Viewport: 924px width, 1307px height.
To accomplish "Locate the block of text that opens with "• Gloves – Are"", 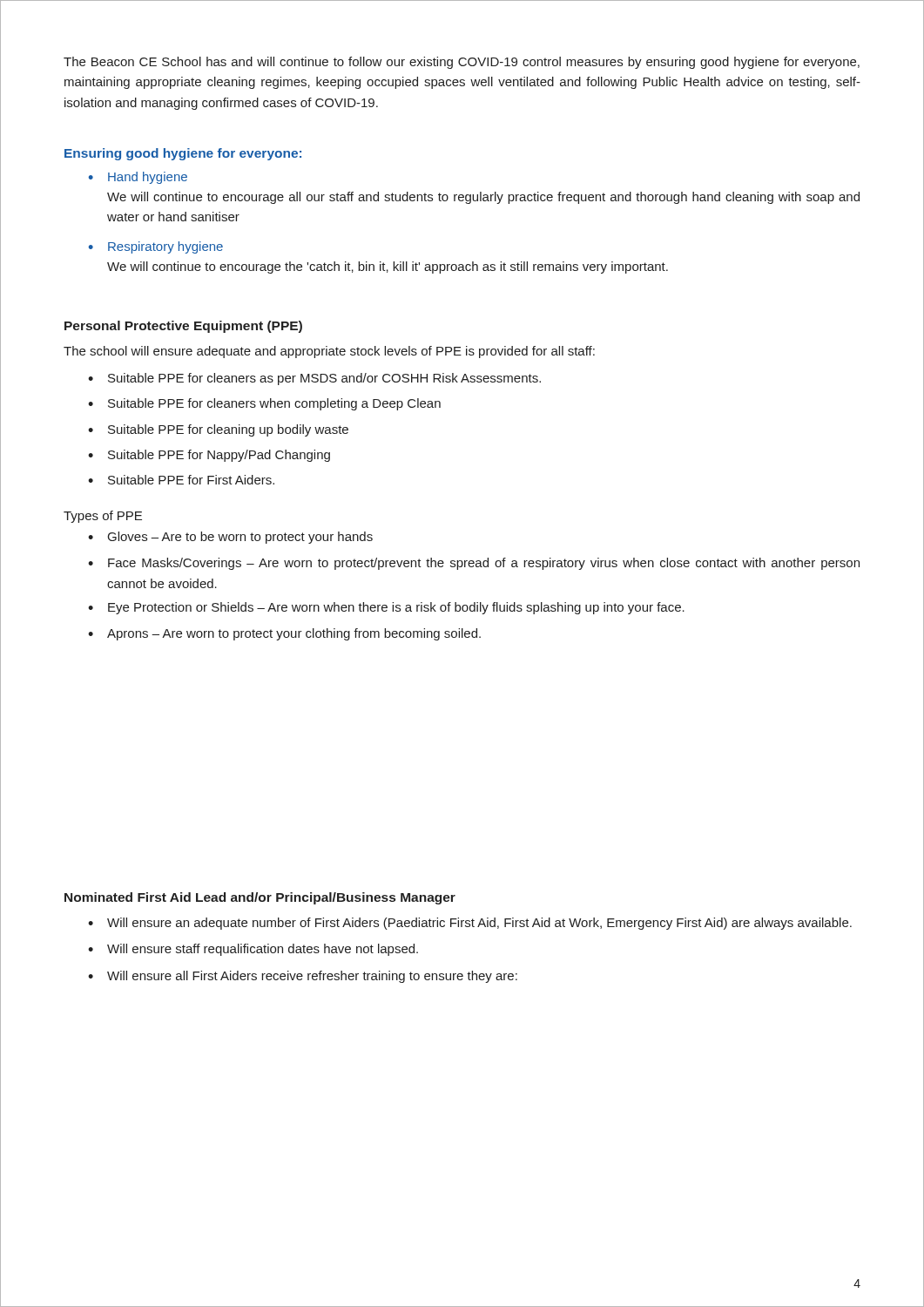I will click(x=230, y=538).
